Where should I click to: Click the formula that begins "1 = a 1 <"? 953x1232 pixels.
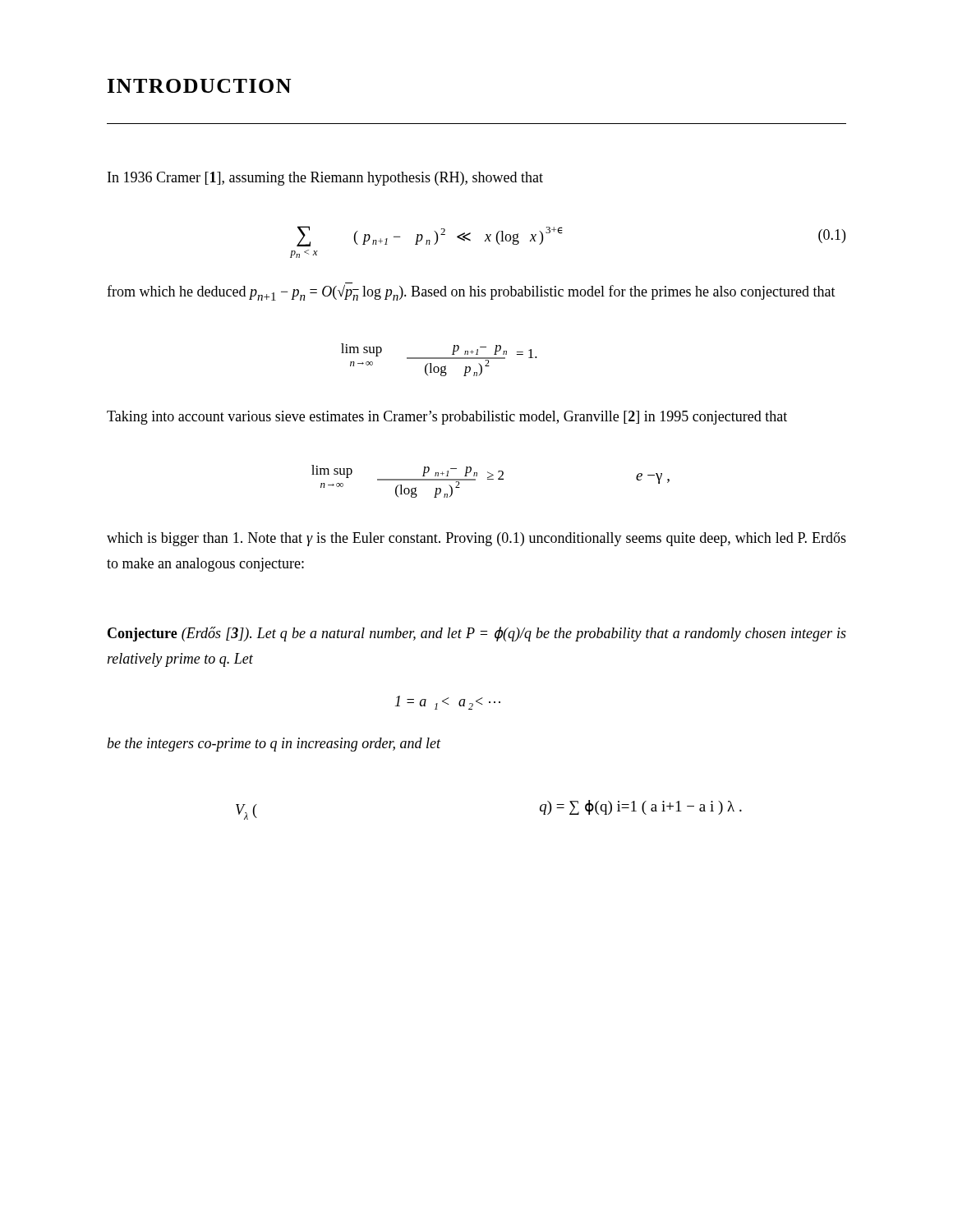click(476, 701)
